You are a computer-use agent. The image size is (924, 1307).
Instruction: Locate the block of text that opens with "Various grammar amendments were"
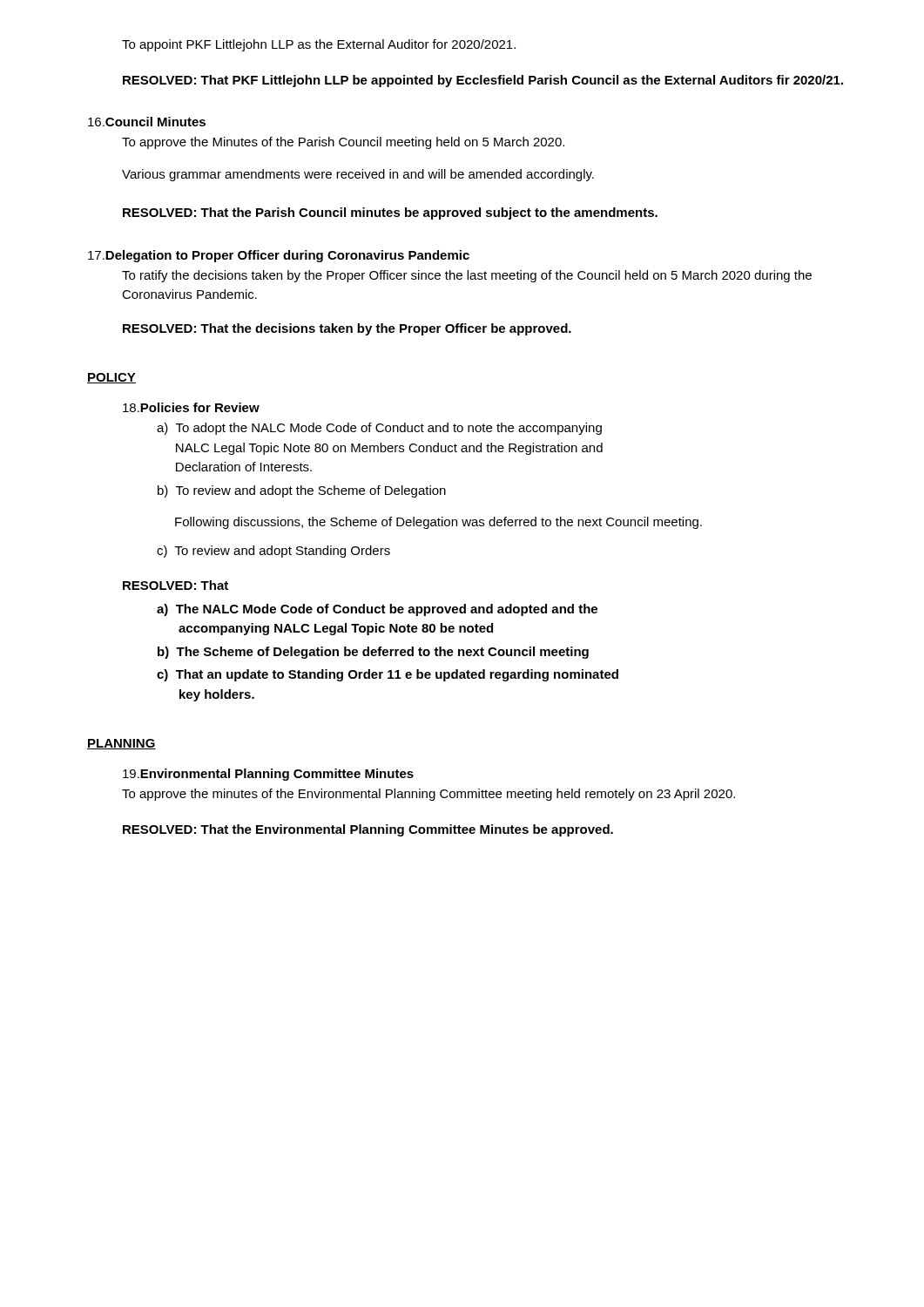358,173
